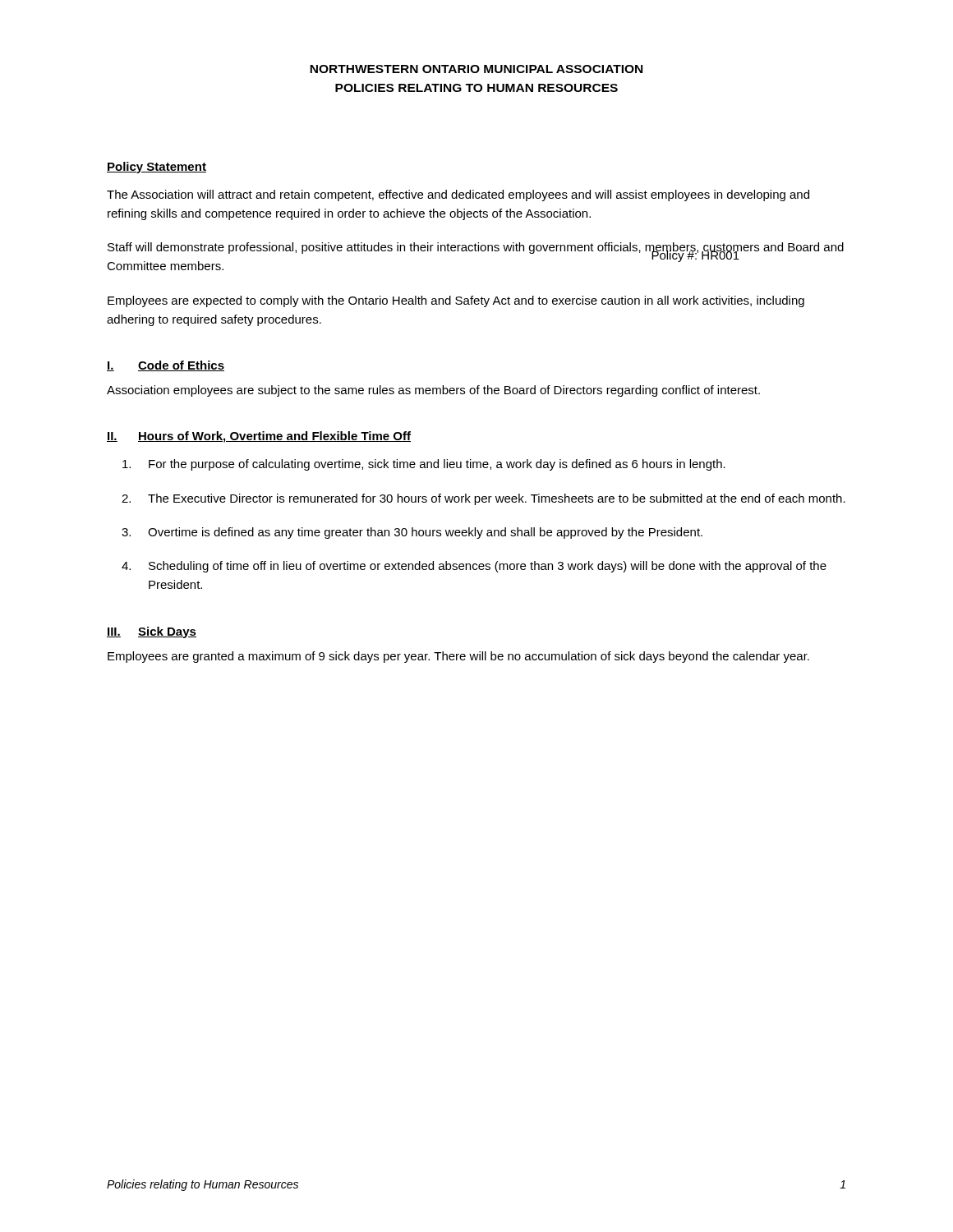Point to the text block starting "2. The Executive"

[484, 498]
